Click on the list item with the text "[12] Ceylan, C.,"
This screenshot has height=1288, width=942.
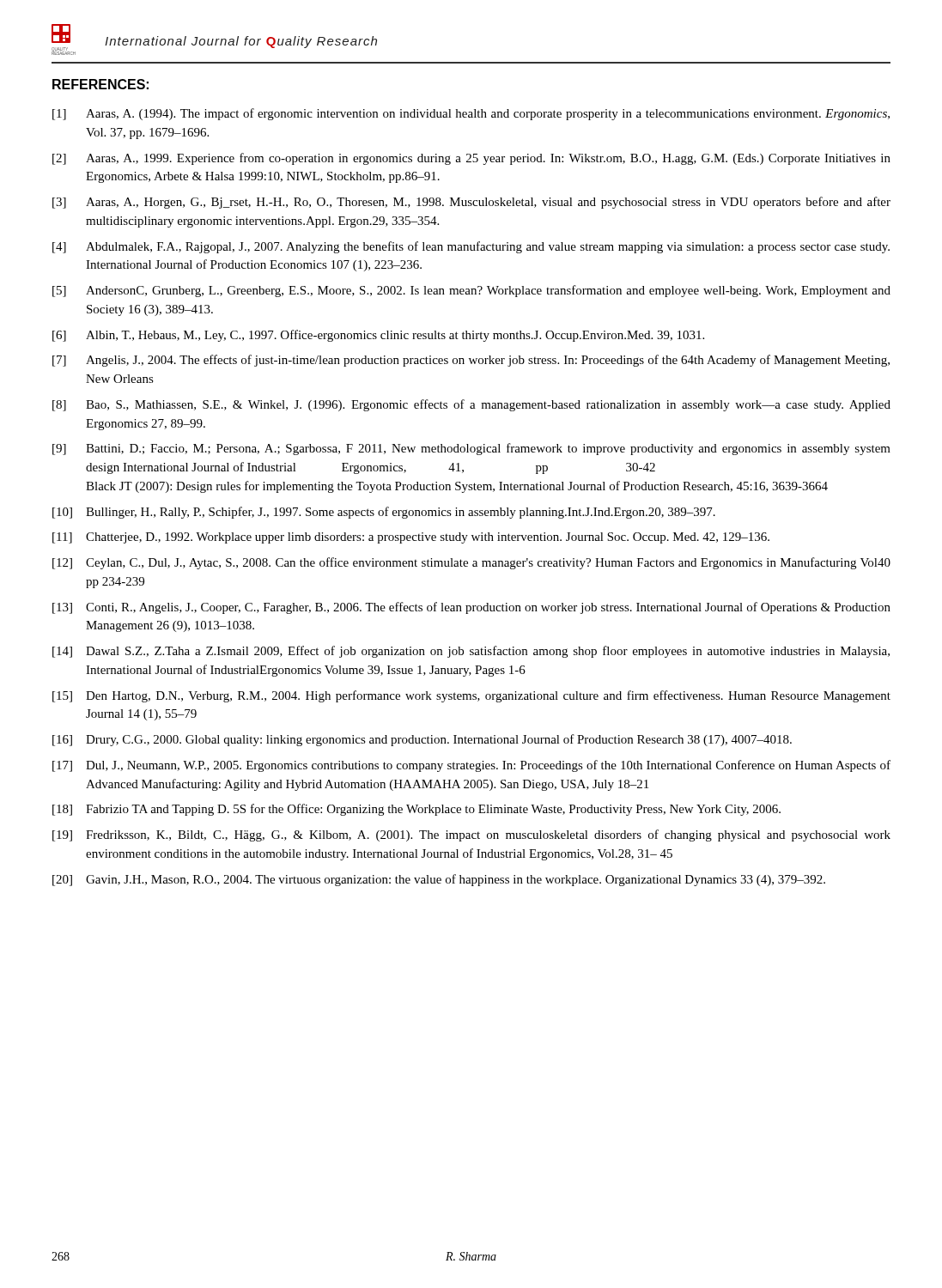point(471,573)
